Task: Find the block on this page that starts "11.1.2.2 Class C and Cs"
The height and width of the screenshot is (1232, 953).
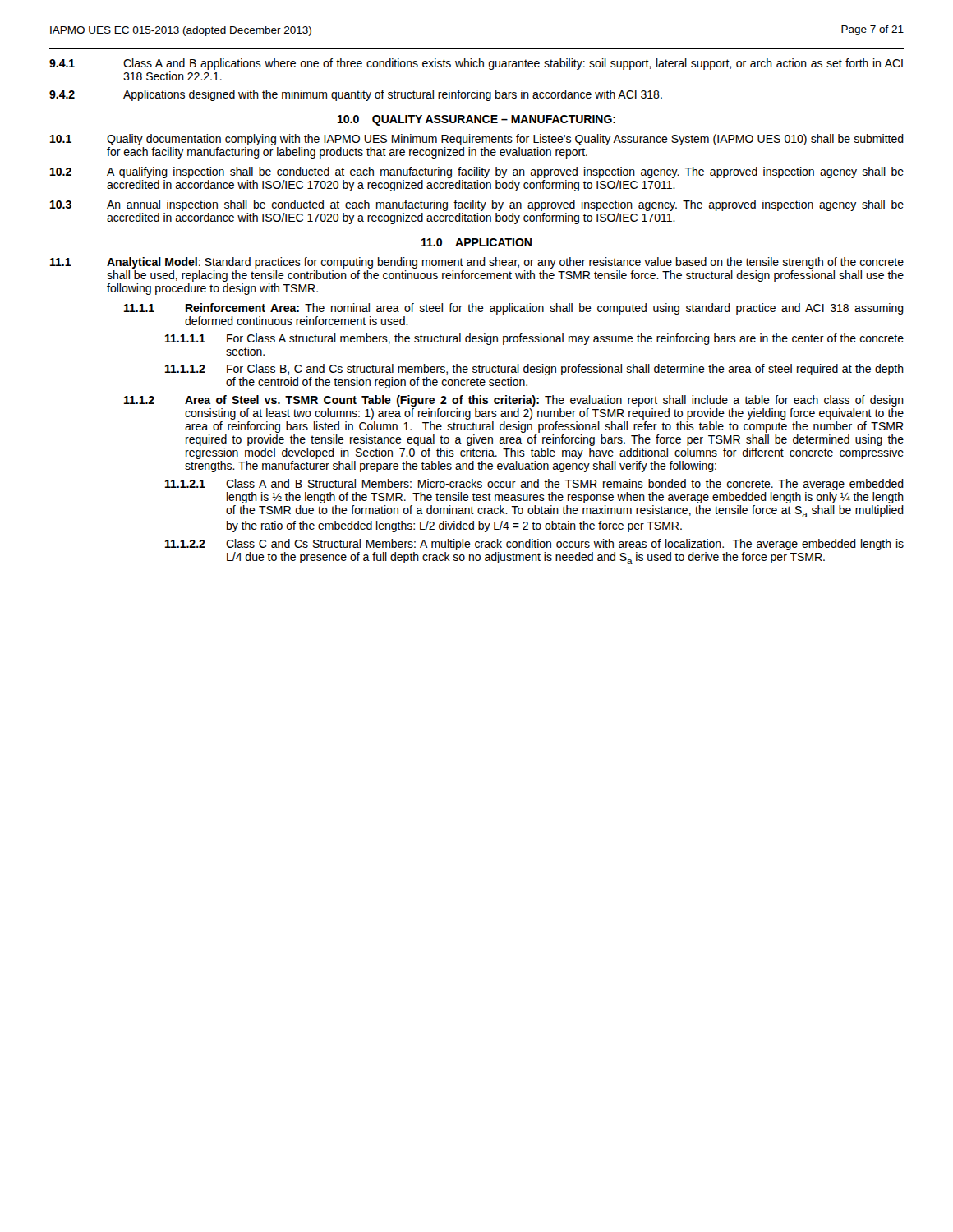Action: click(534, 551)
